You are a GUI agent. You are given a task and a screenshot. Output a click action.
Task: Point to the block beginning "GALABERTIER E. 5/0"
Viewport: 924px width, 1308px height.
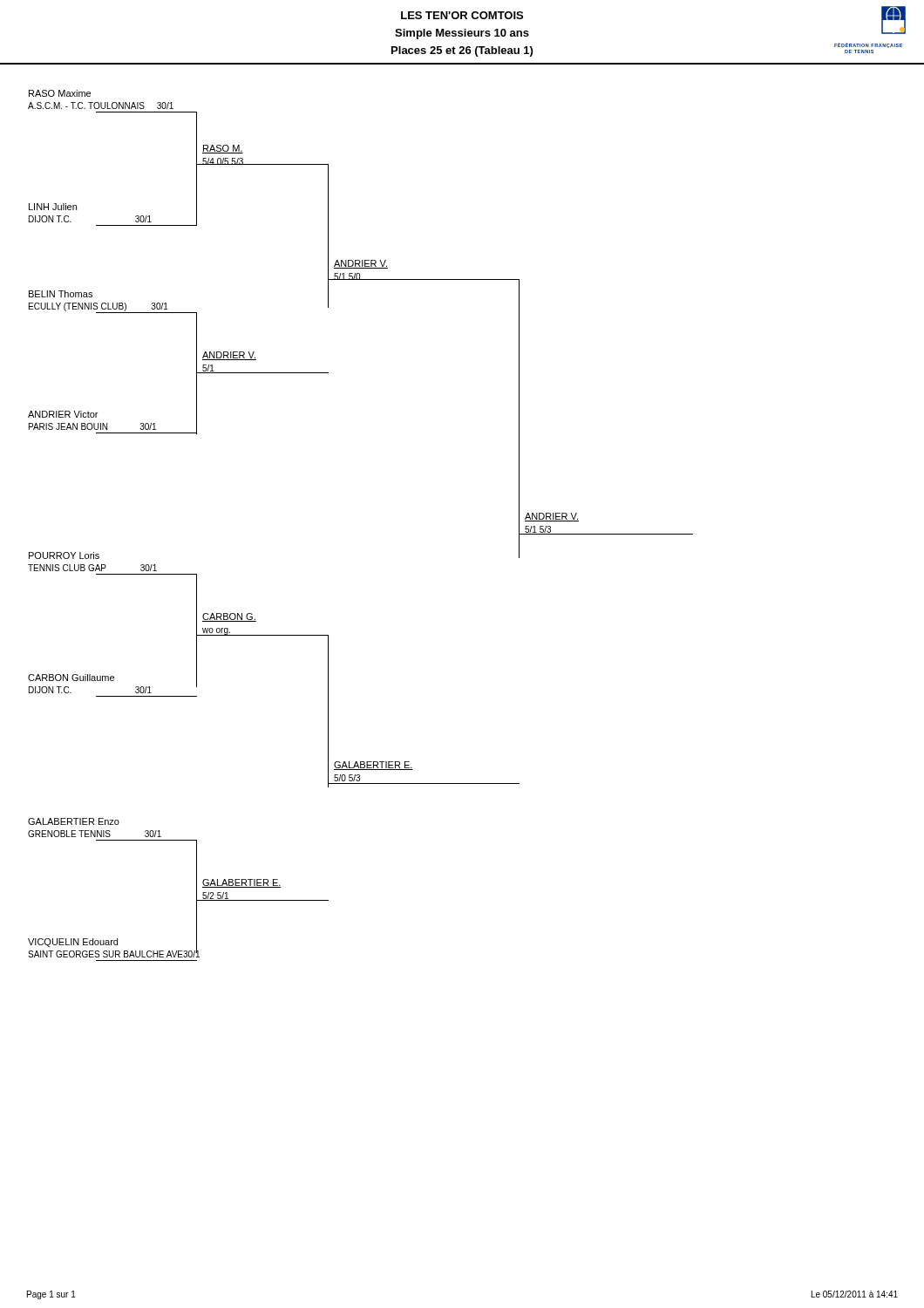coord(373,771)
